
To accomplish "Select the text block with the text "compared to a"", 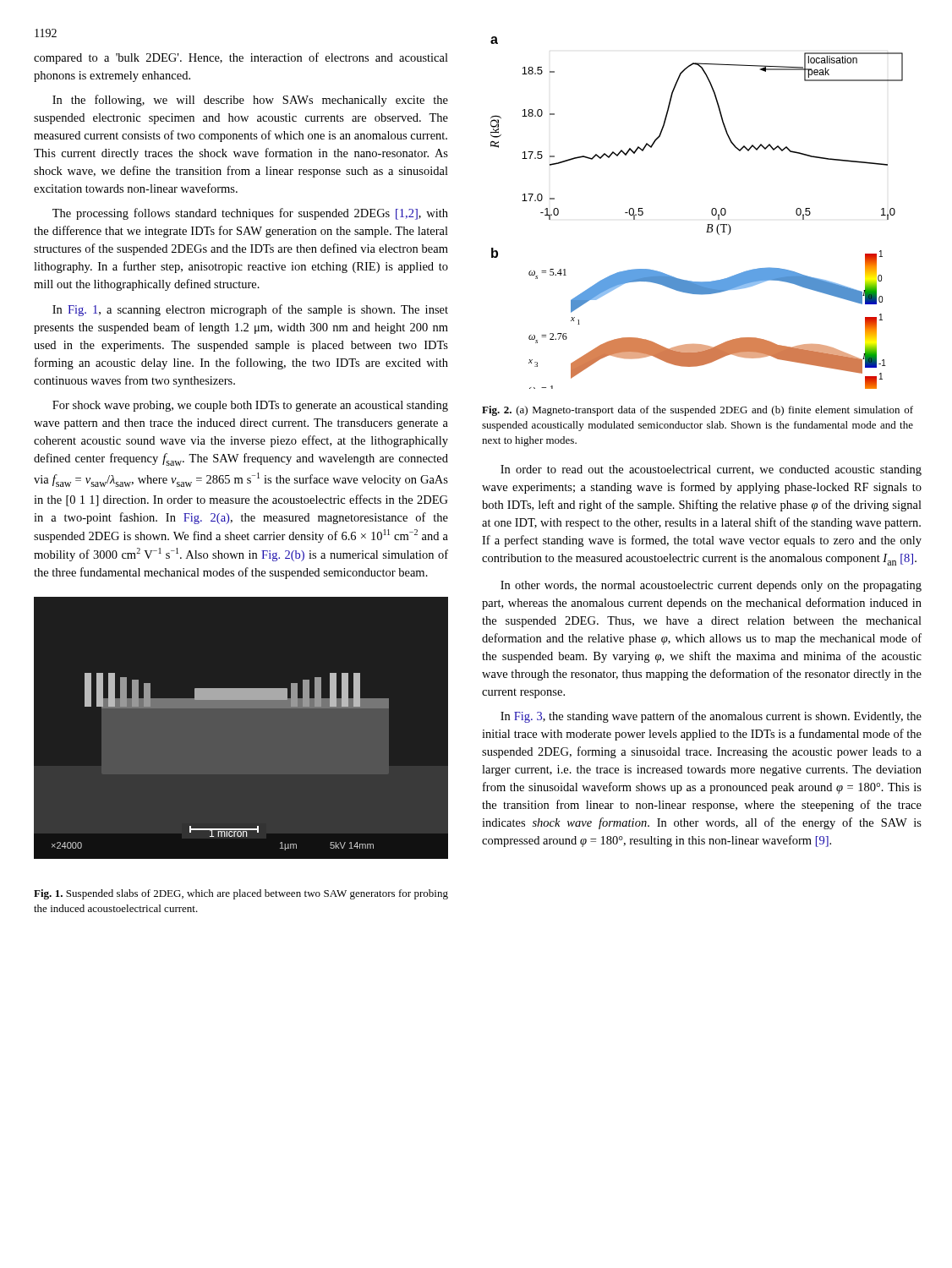I will [x=241, y=315].
